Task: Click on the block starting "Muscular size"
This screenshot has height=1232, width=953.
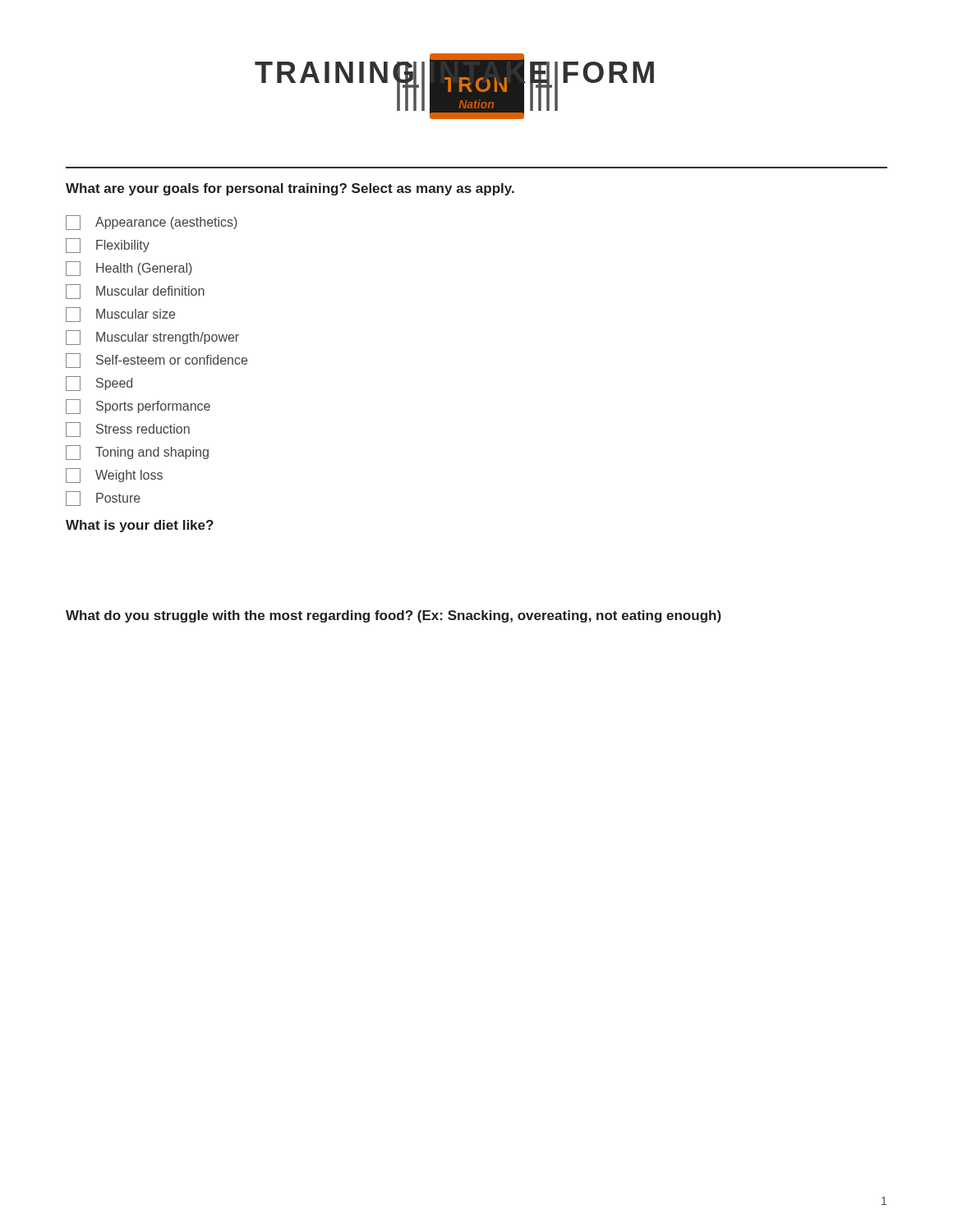Action: (121, 315)
